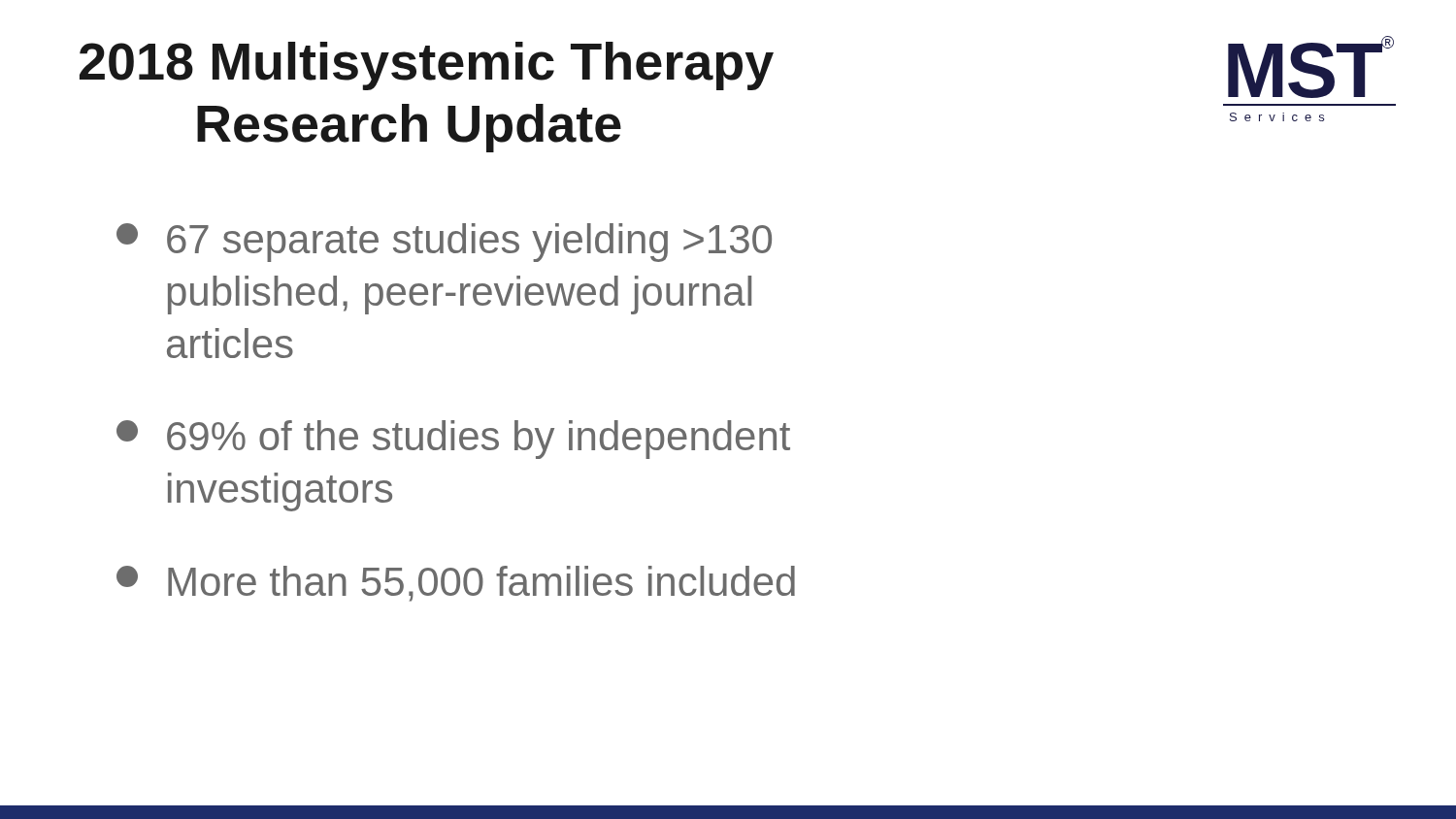Click on the list item containing "67 separate studies yielding >130published,"
The width and height of the screenshot is (1456, 819).
(x=445, y=292)
